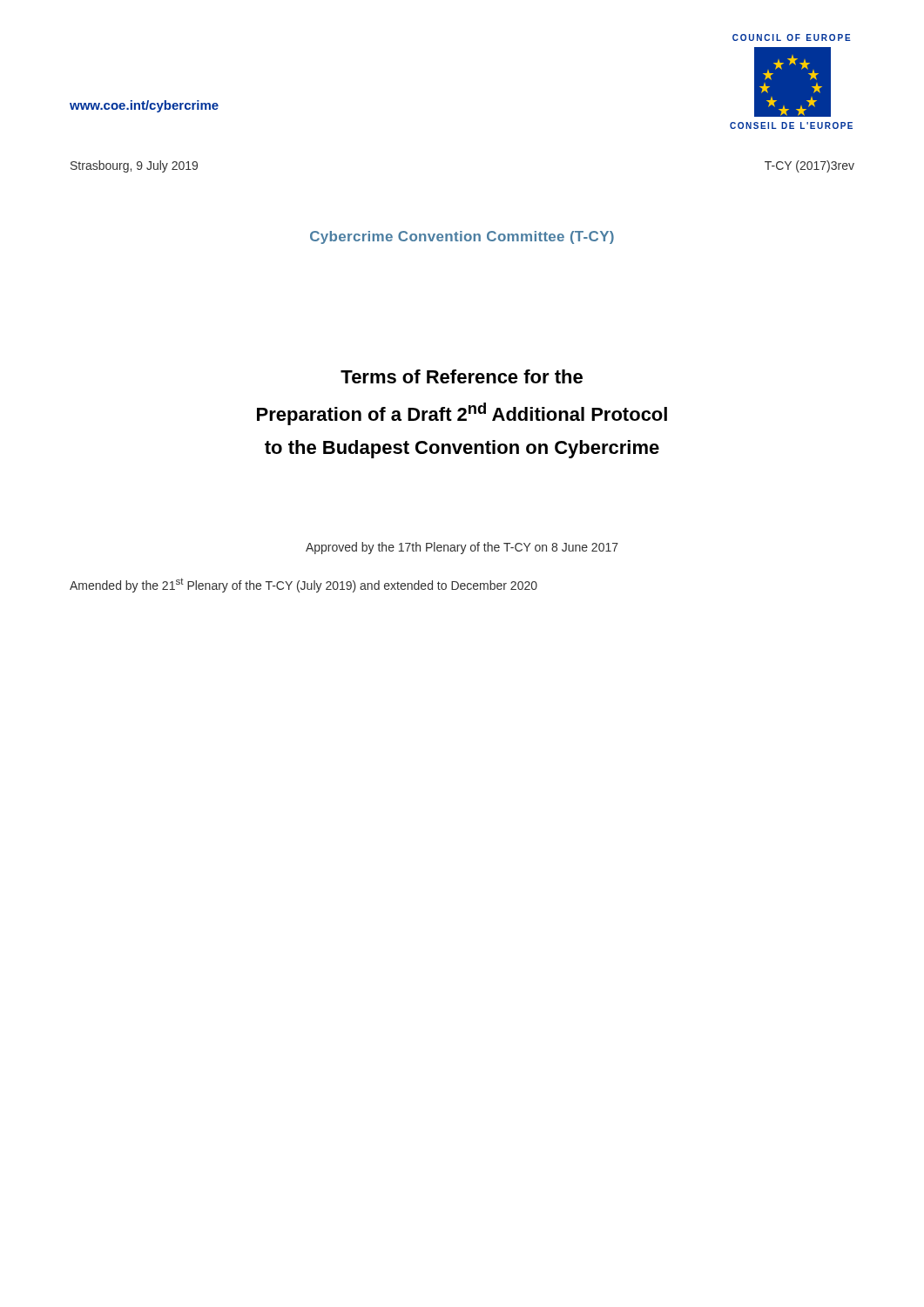The height and width of the screenshot is (1307, 924).
Task: Locate the block starting "Terms of Reference for the Preparation of"
Action: 462,413
